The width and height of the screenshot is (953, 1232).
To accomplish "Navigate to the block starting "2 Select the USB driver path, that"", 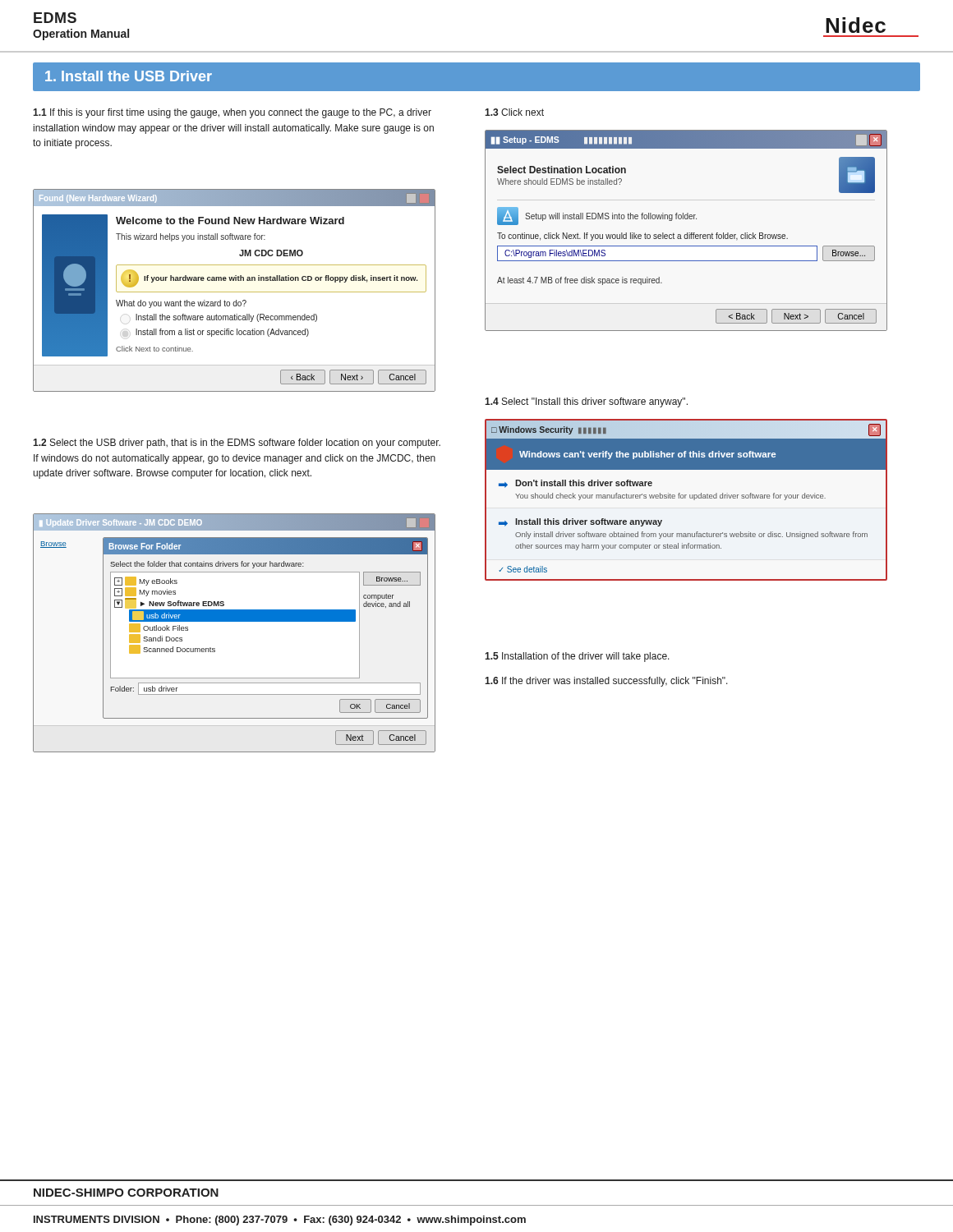I will [237, 458].
